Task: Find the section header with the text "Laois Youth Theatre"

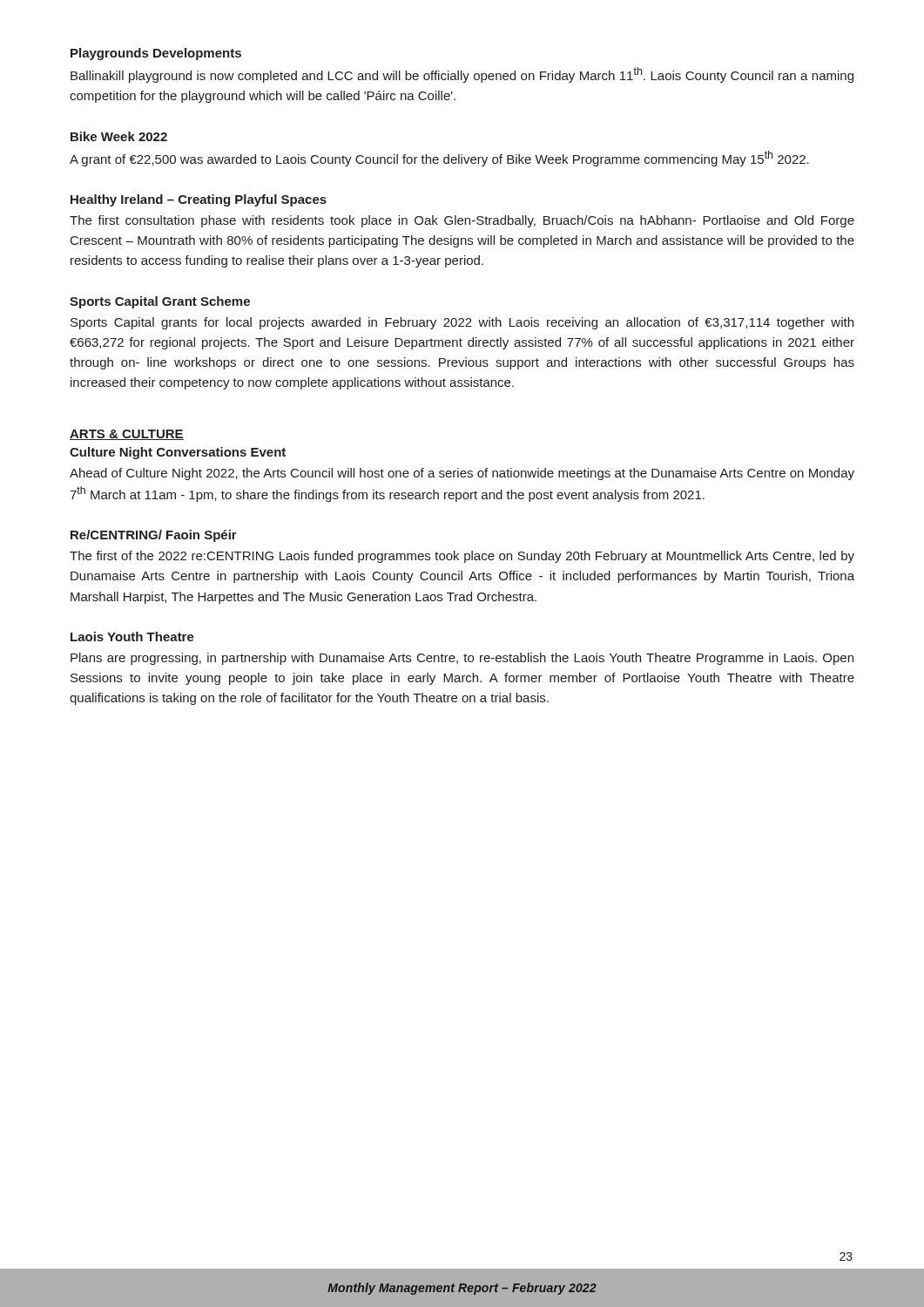Action: point(132,636)
